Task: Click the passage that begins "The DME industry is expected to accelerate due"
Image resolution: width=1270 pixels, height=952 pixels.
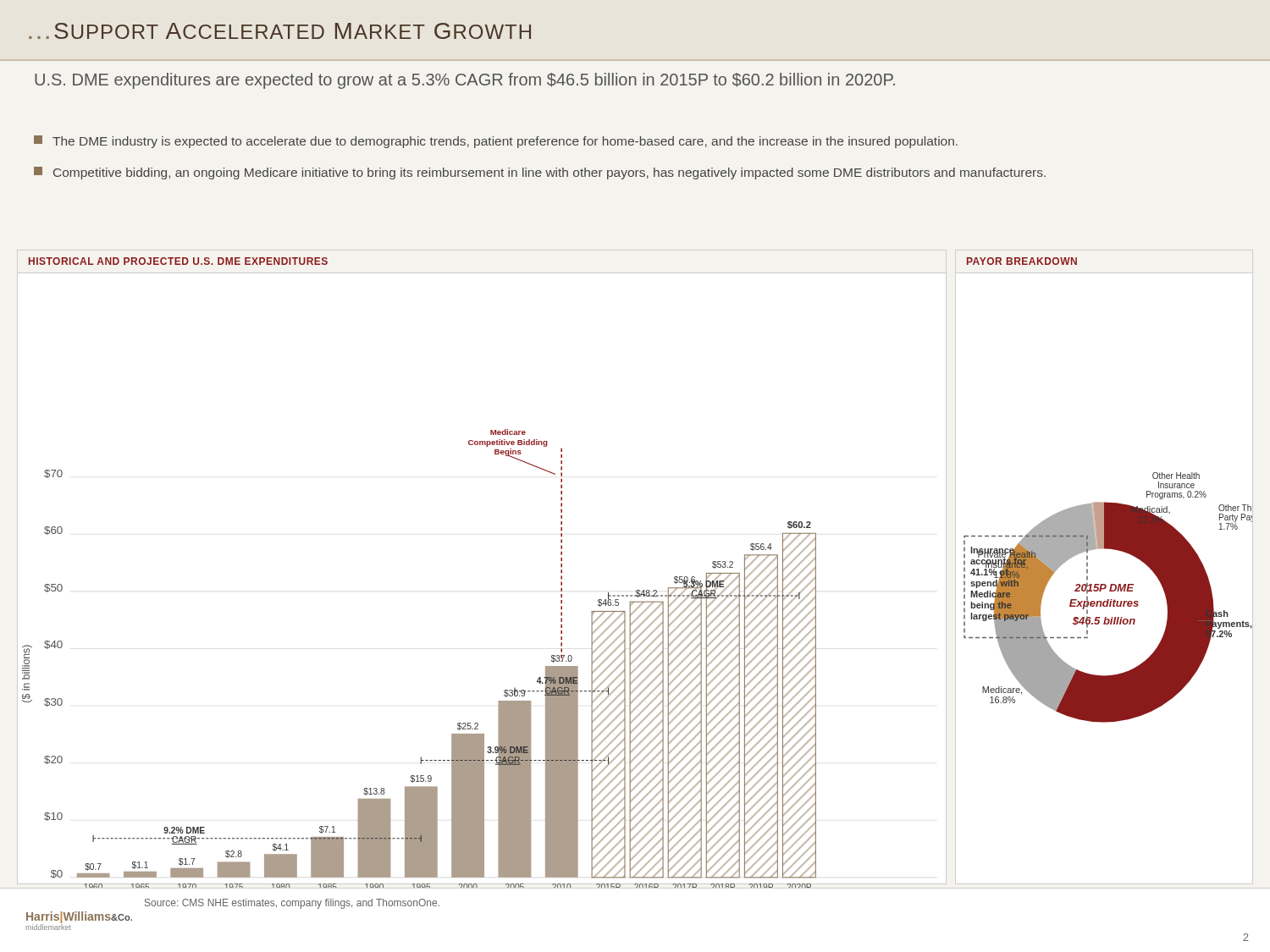Action: point(496,141)
